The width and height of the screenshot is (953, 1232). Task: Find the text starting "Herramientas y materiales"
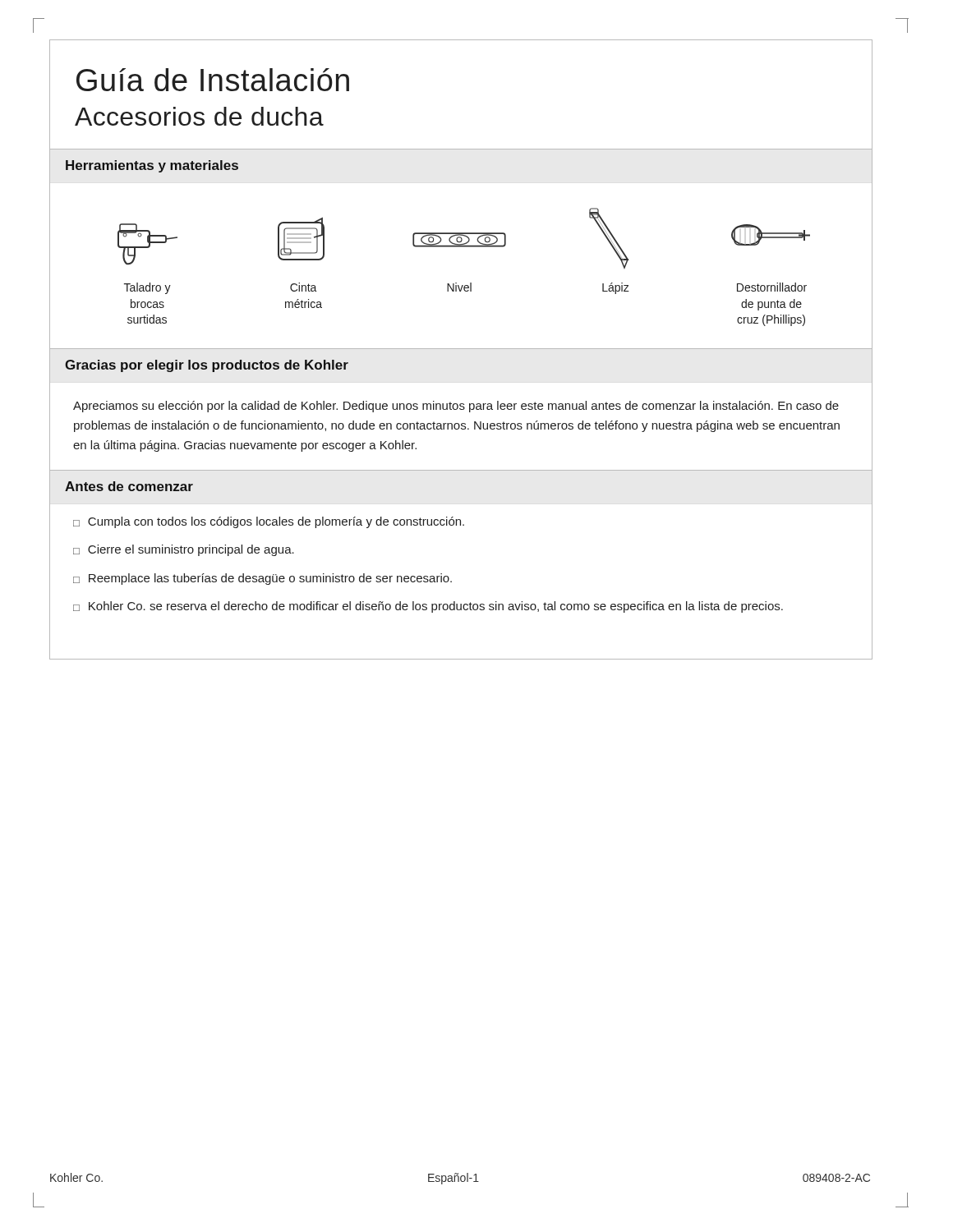[x=152, y=166]
